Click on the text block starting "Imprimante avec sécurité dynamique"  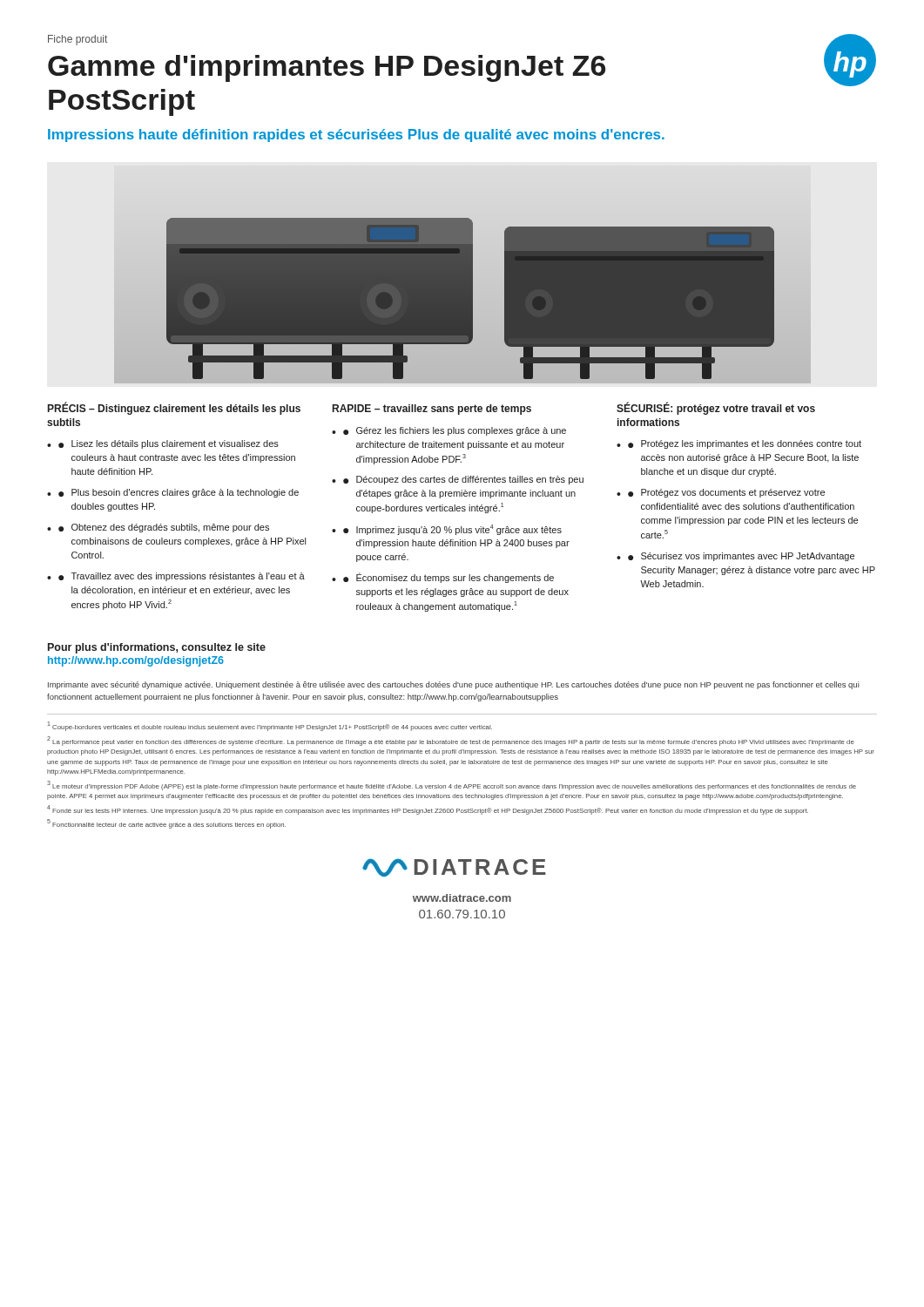pos(453,690)
